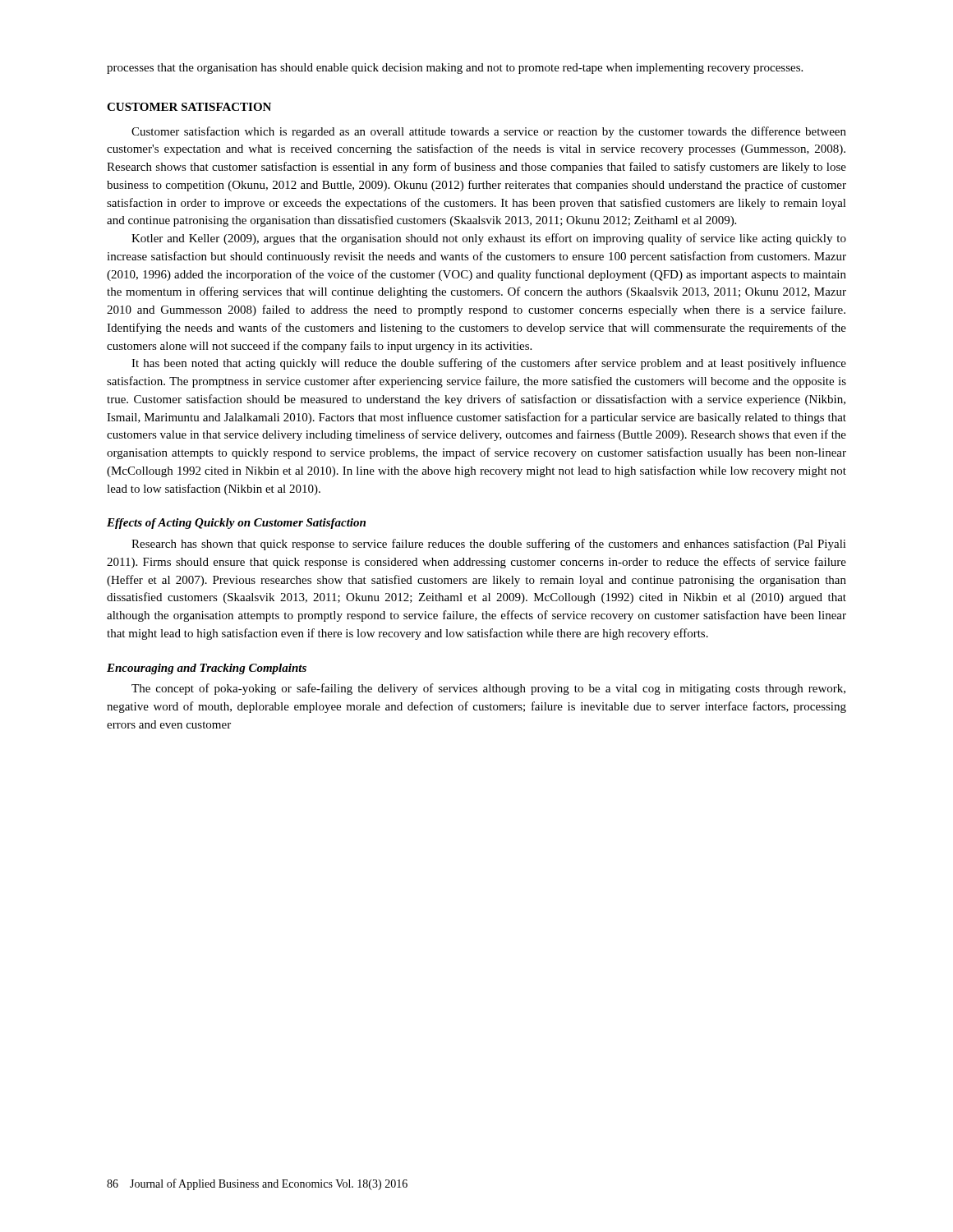Point to "Effects of Acting Quickly on Customer Satisfaction"

tap(237, 523)
